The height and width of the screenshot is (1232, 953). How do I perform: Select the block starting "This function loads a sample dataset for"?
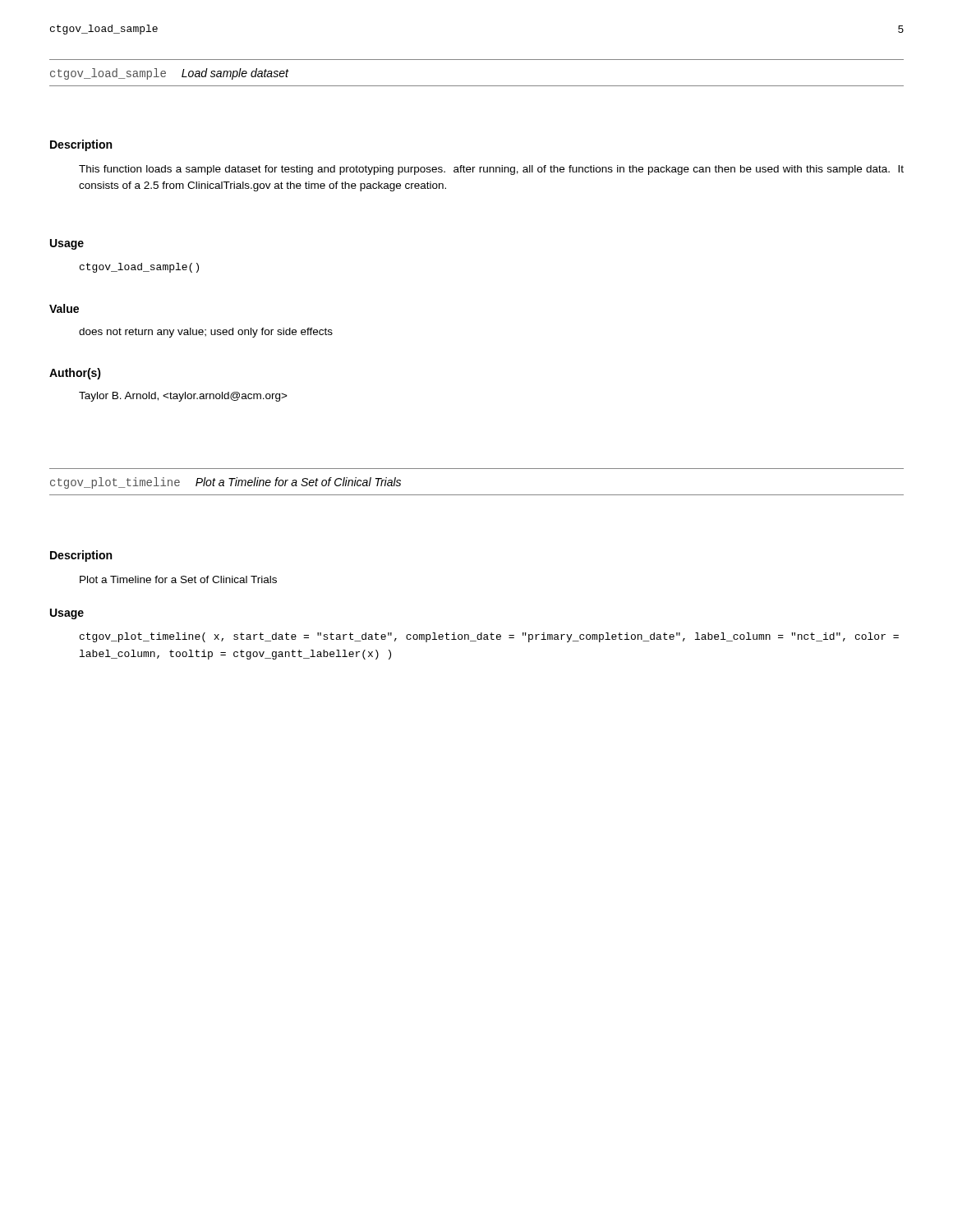pyautogui.click(x=491, y=178)
